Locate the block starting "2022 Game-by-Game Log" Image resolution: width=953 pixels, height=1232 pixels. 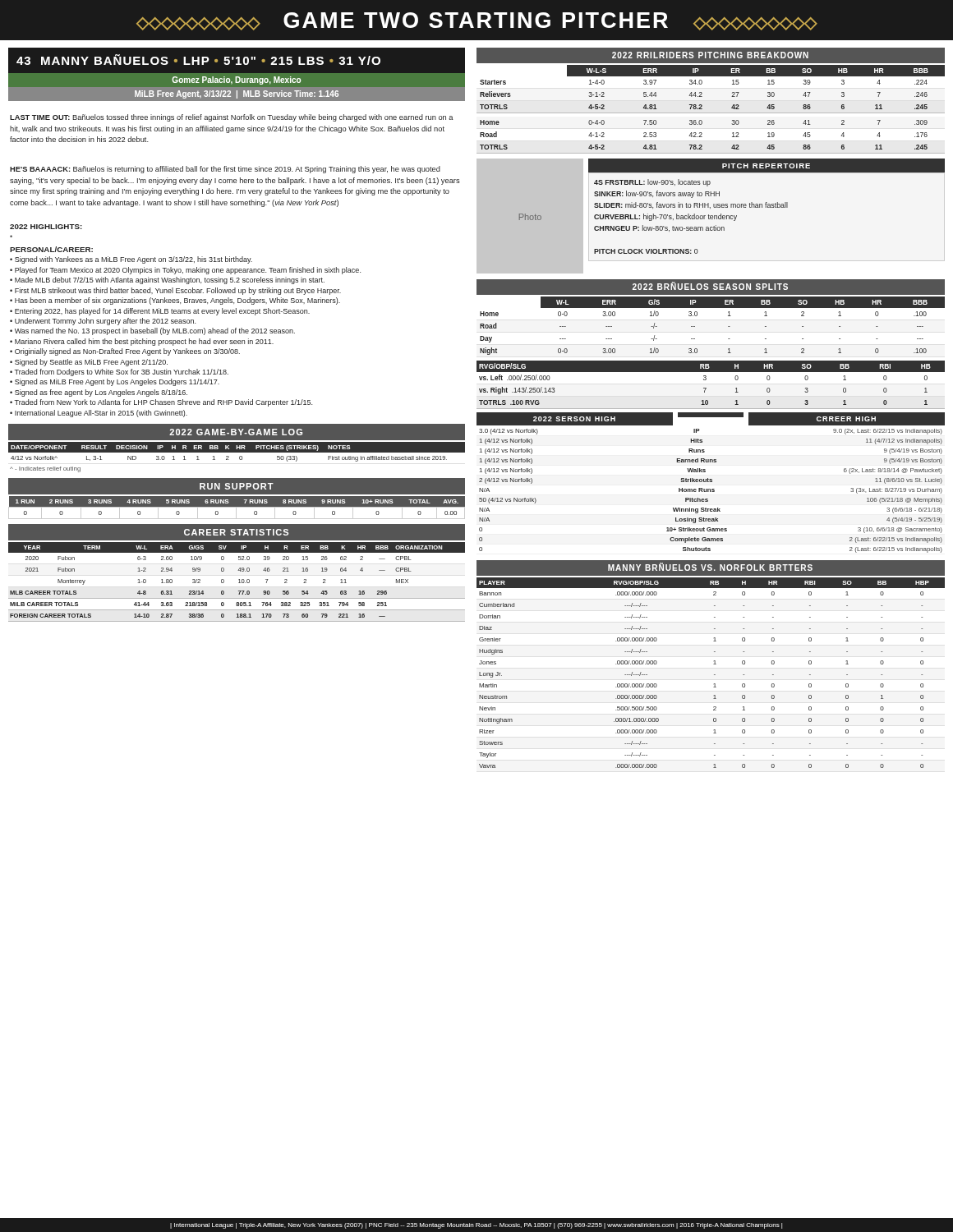tap(237, 432)
